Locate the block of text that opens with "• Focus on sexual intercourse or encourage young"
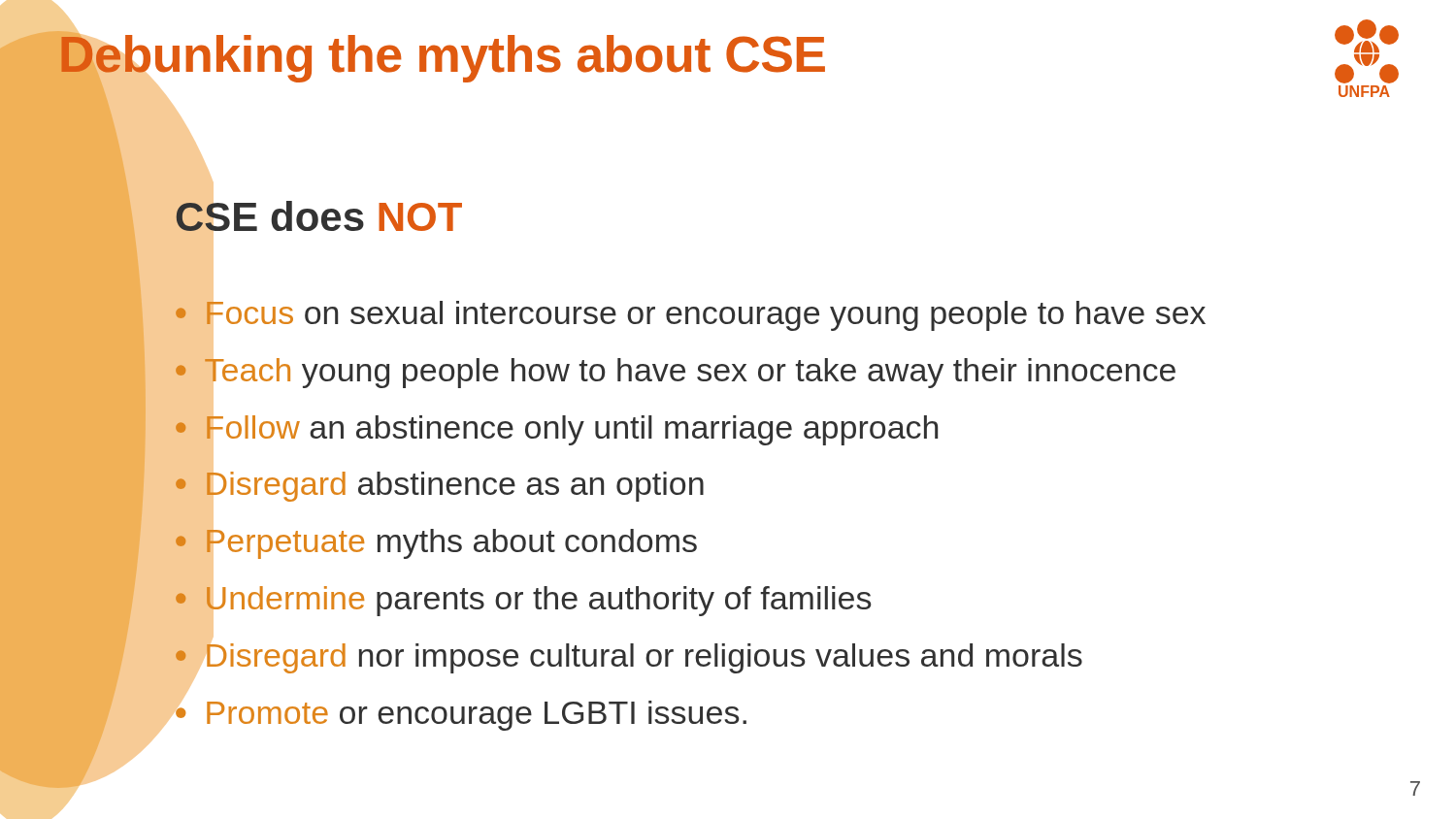Viewport: 1456px width, 819px height. tap(690, 314)
